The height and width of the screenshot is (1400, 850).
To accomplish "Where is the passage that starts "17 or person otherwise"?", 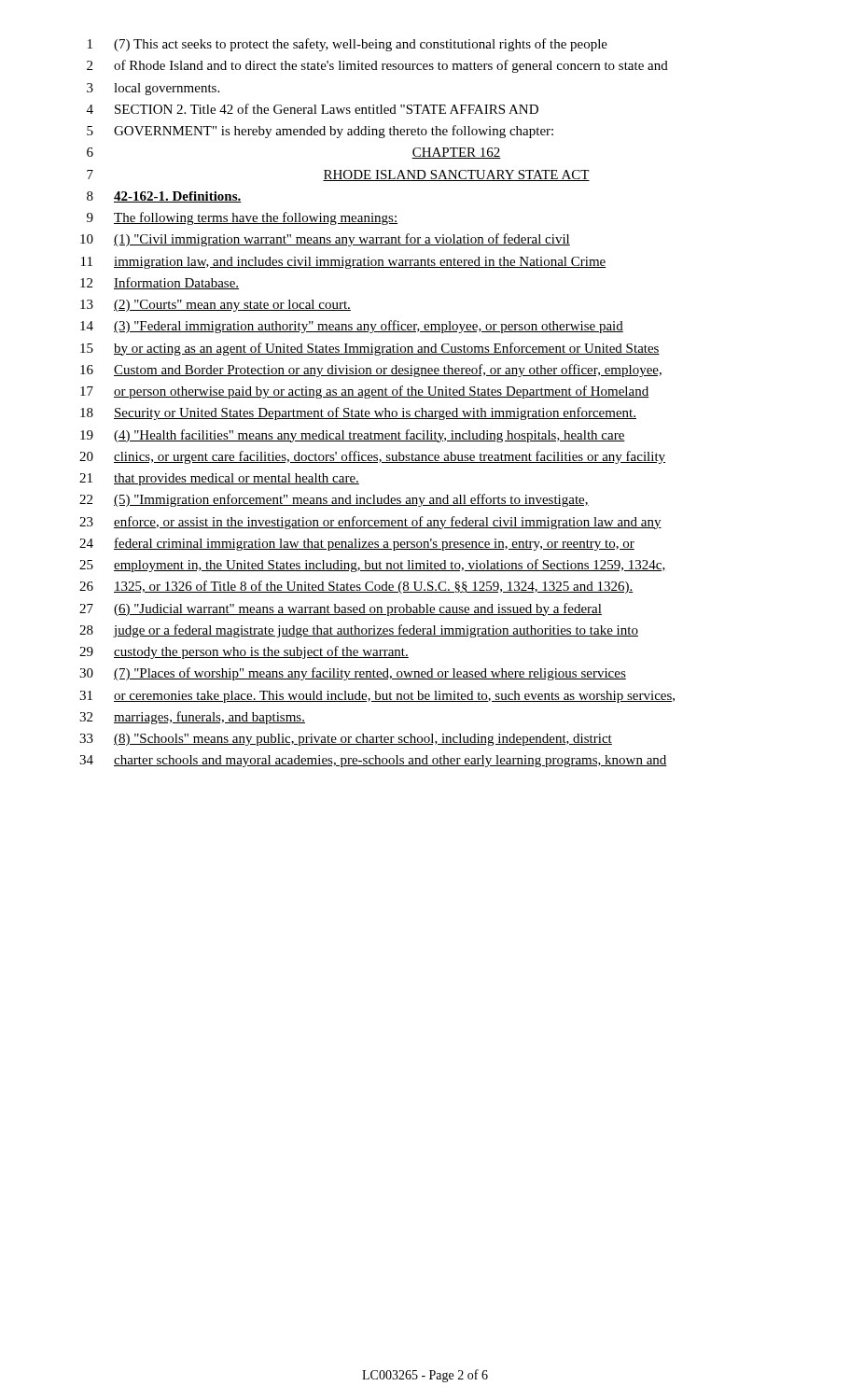I will tap(433, 392).
